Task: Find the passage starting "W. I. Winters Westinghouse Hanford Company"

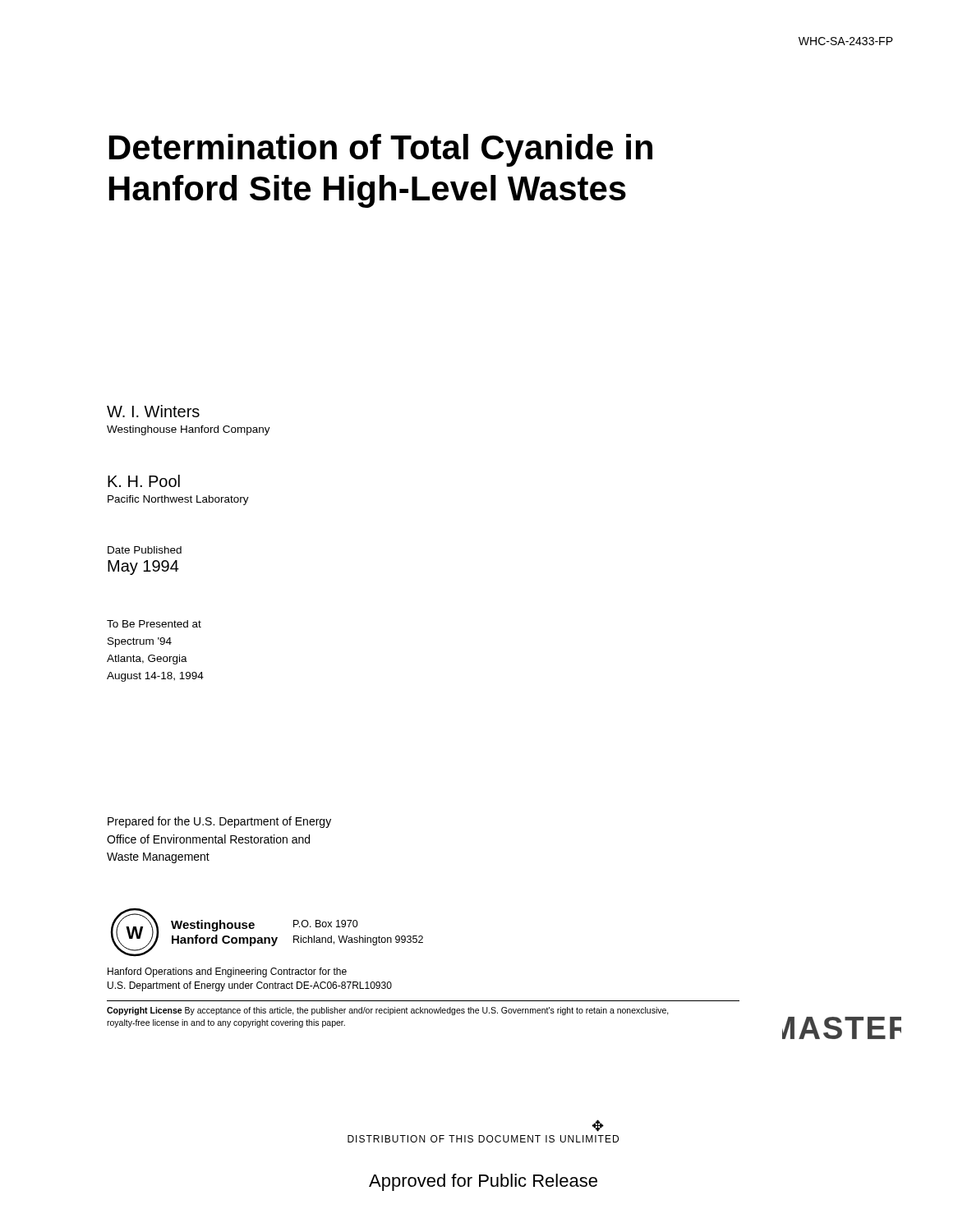Action: click(x=188, y=419)
